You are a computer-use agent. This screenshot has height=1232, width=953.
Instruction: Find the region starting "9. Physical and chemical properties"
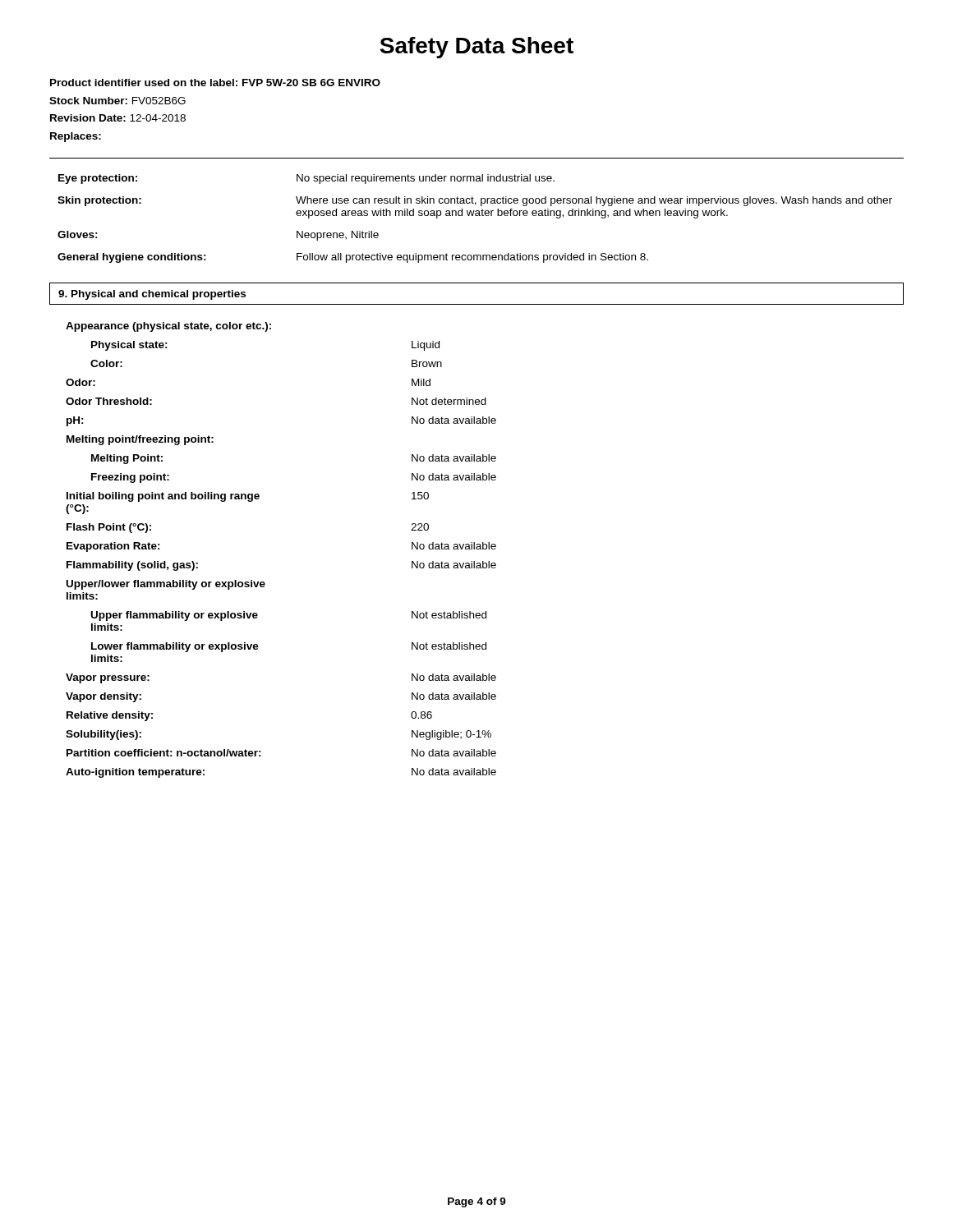(x=476, y=294)
